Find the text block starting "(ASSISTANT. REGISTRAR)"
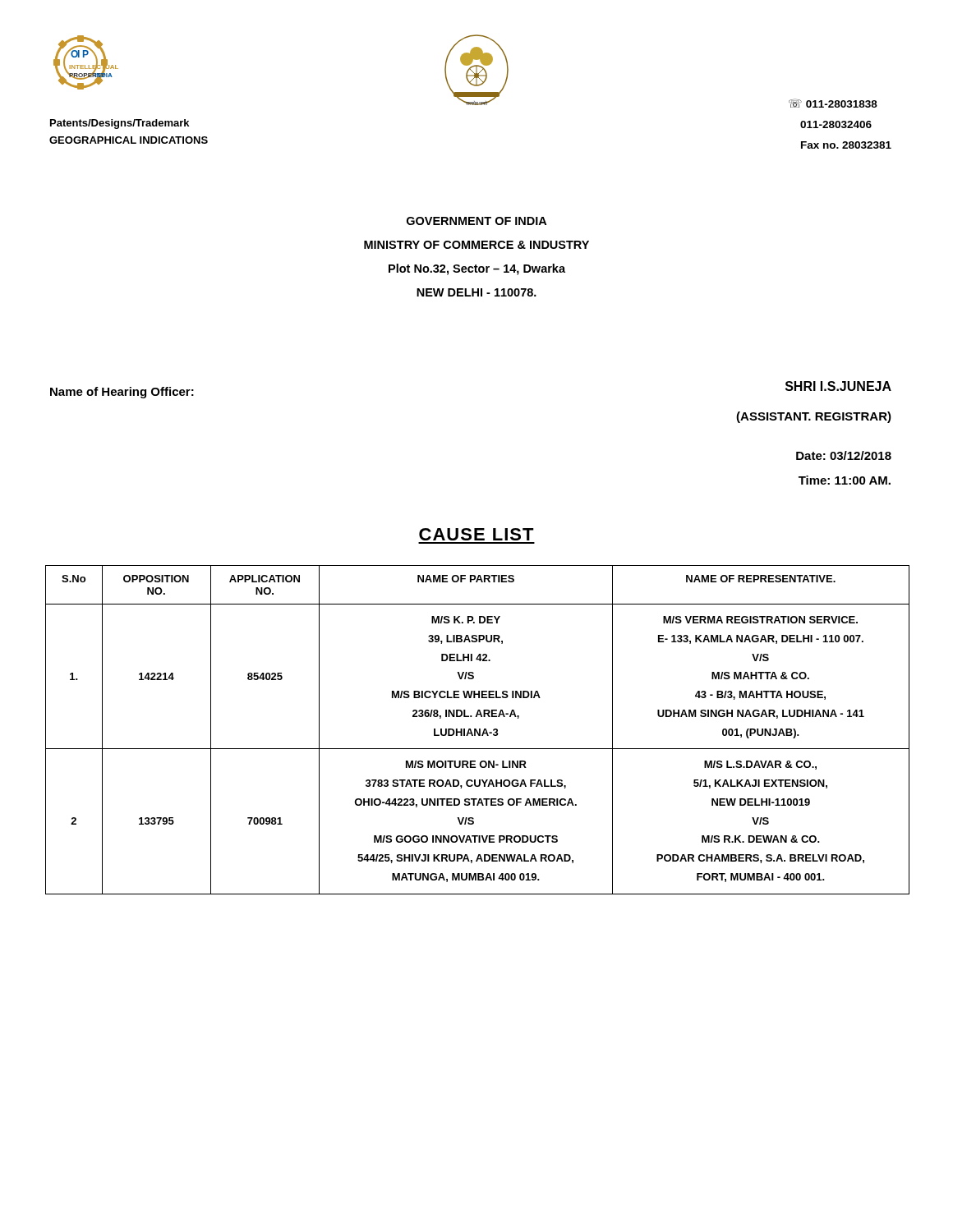Viewport: 953px width, 1232px height. point(814,416)
